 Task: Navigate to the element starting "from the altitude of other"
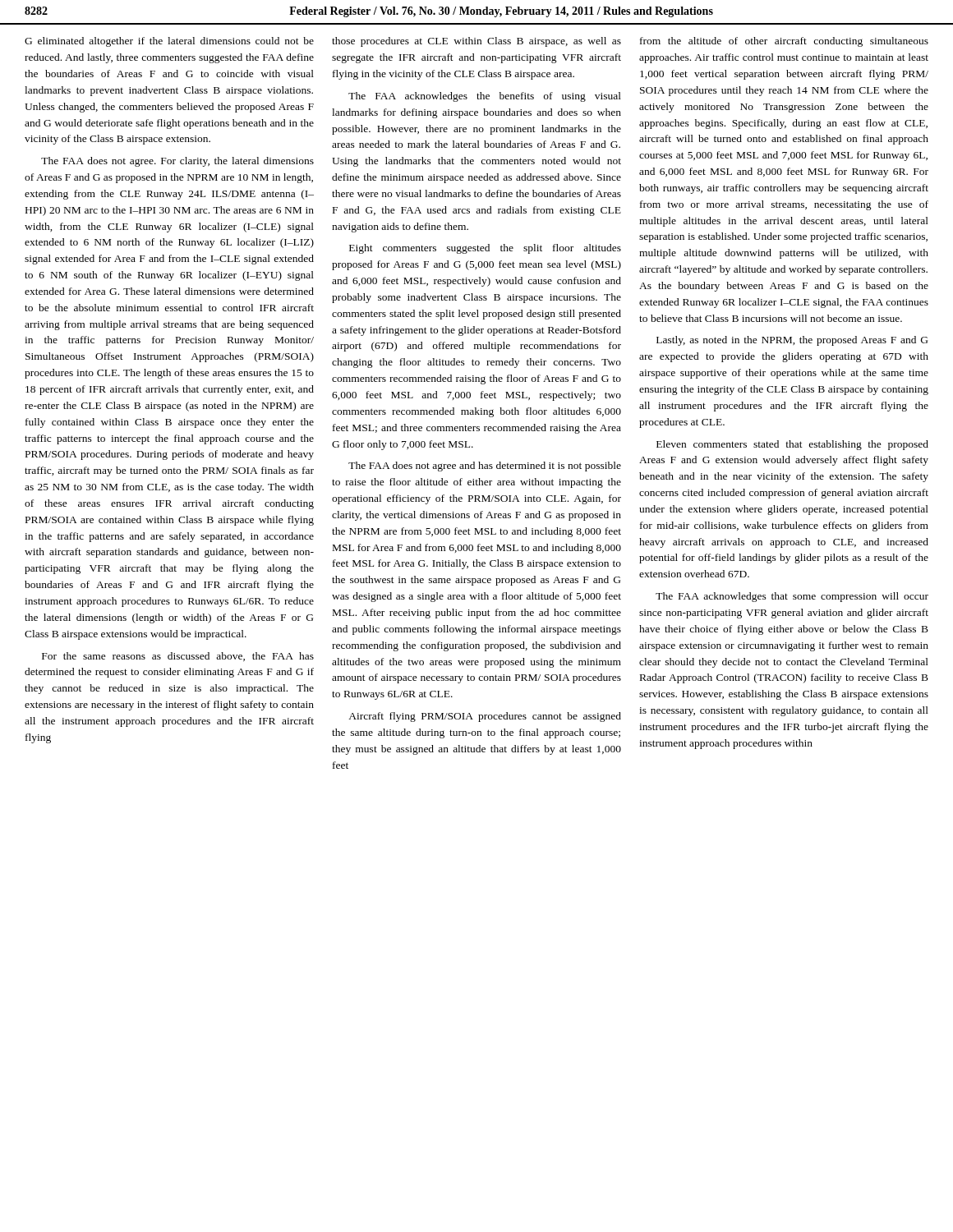(x=784, y=392)
